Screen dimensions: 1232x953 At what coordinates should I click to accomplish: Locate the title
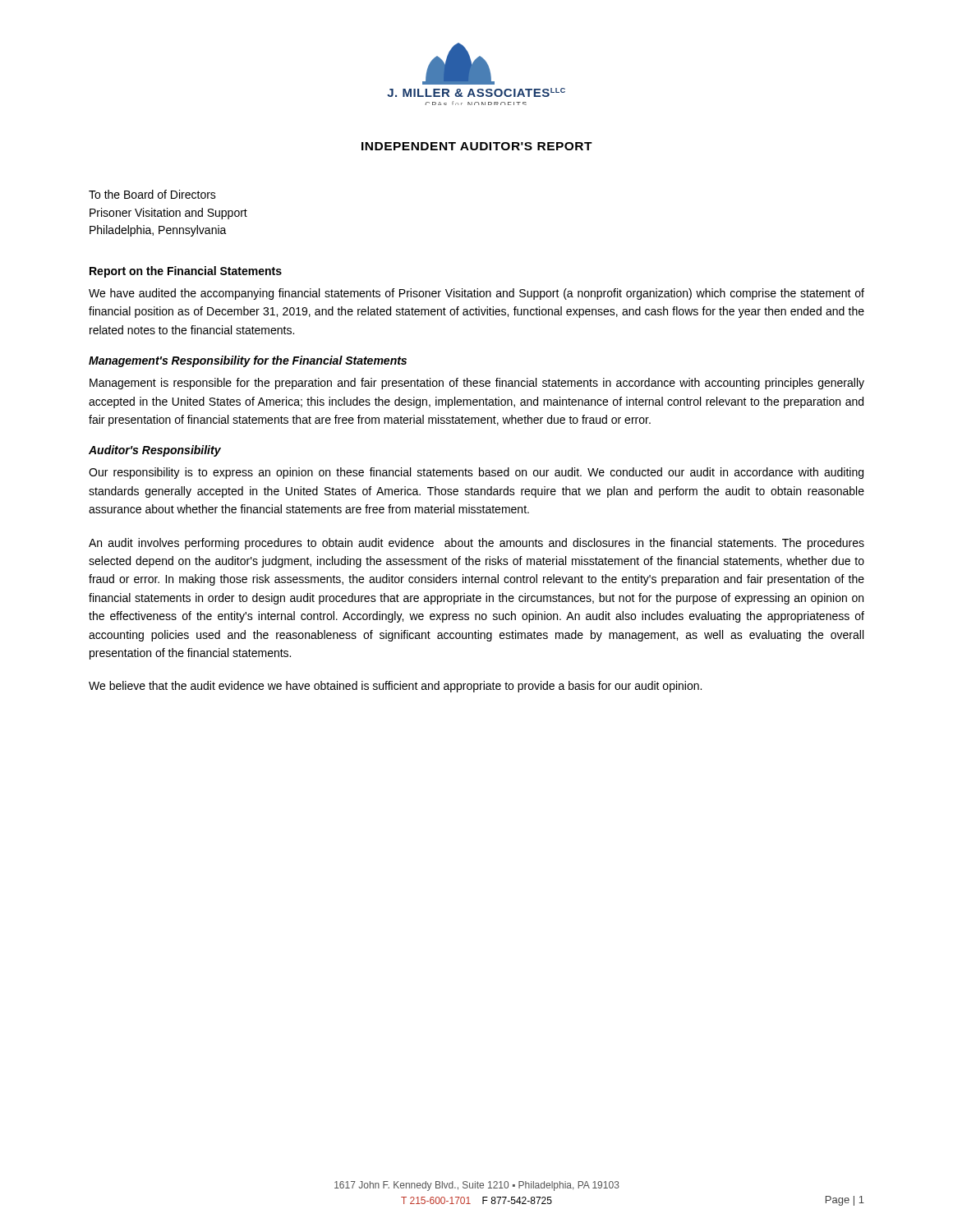476,146
